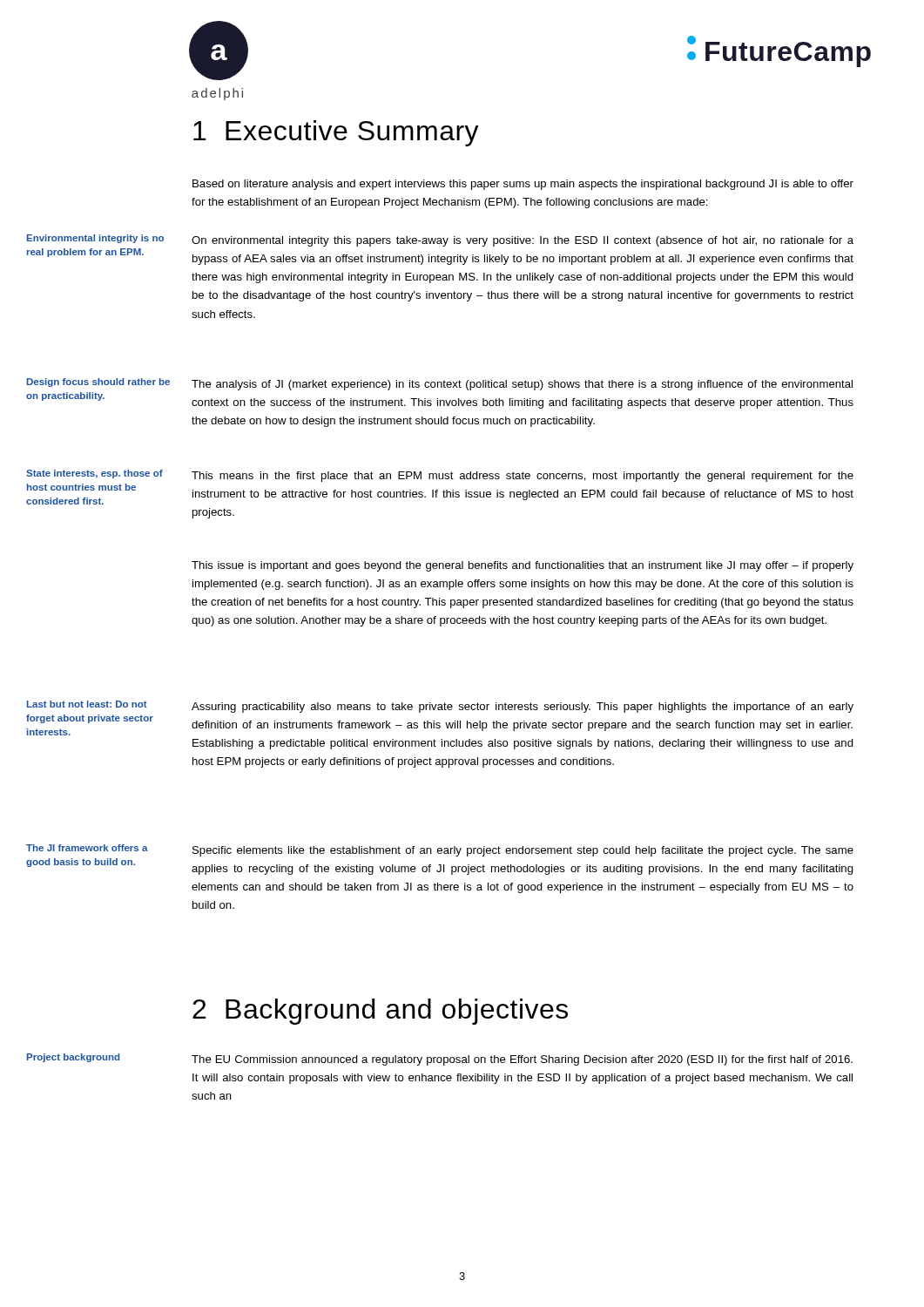Find the text block that reads "Based on literature analysis and expert"
Image resolution: width=924 pixels, height=1307 pixels.
point(523,193)
